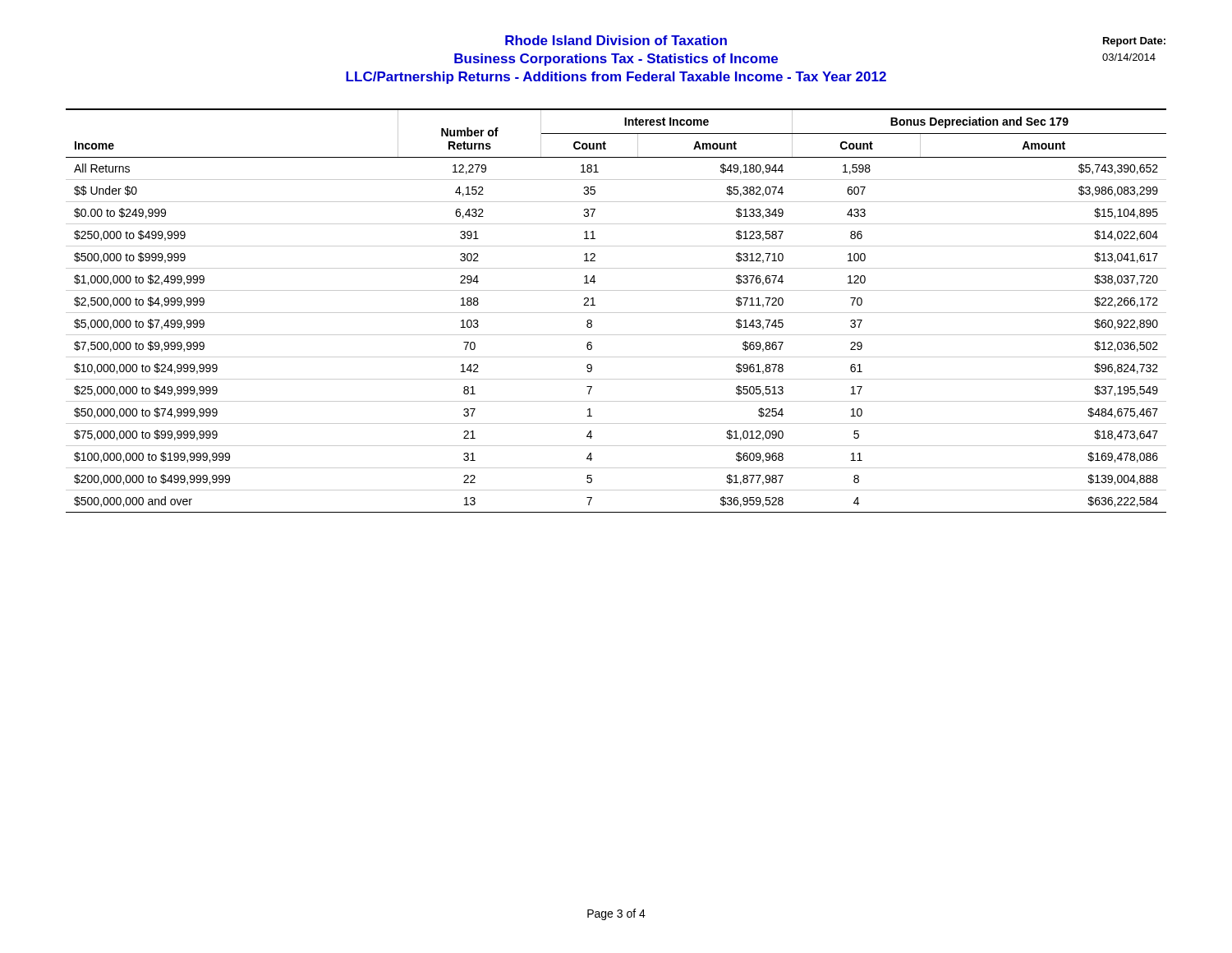This screenshot has height=953, width=1232.
Task: Select the table
Action: tap(616, 311)
